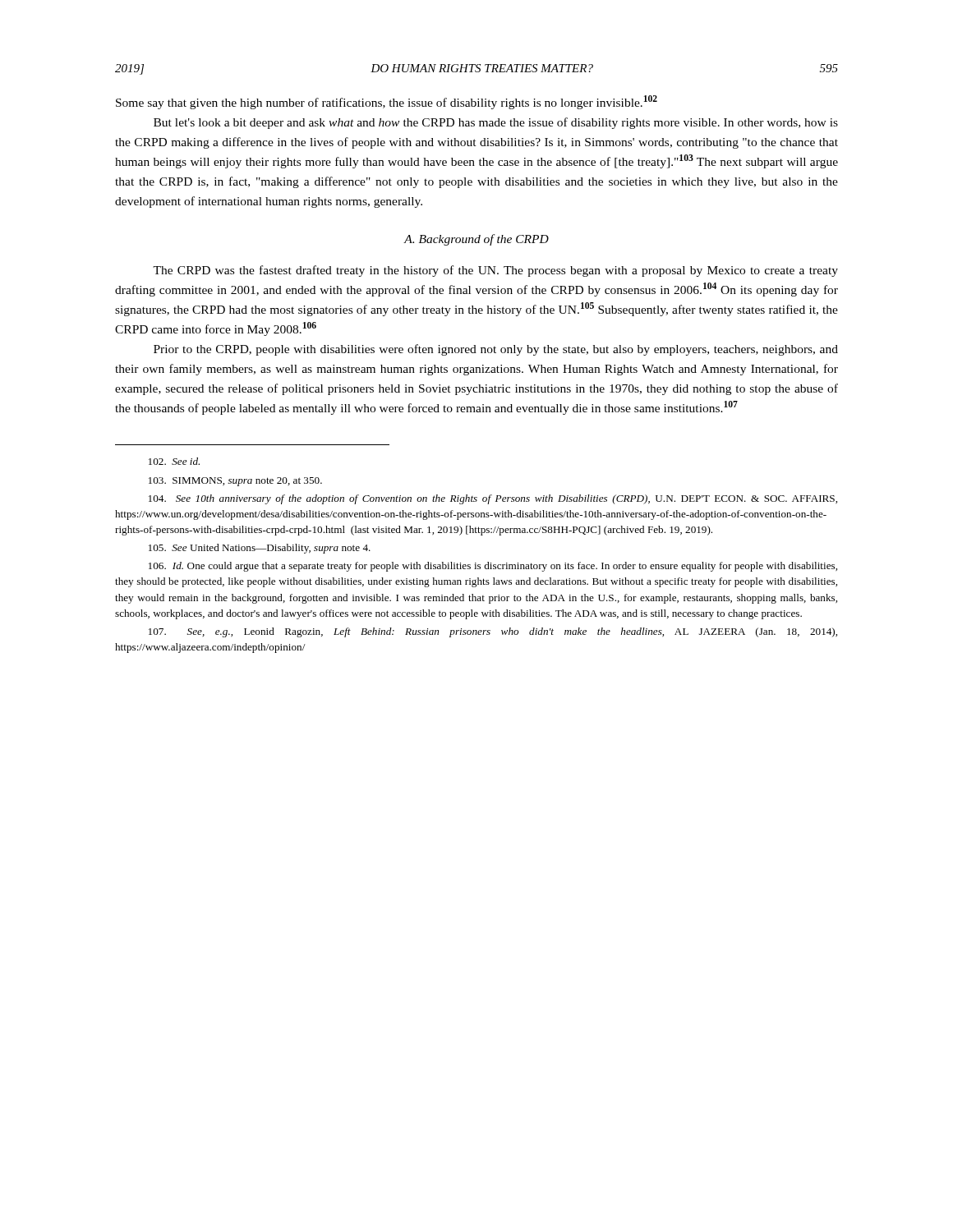Locate the text block starting "Some say that given the high"

476,103
